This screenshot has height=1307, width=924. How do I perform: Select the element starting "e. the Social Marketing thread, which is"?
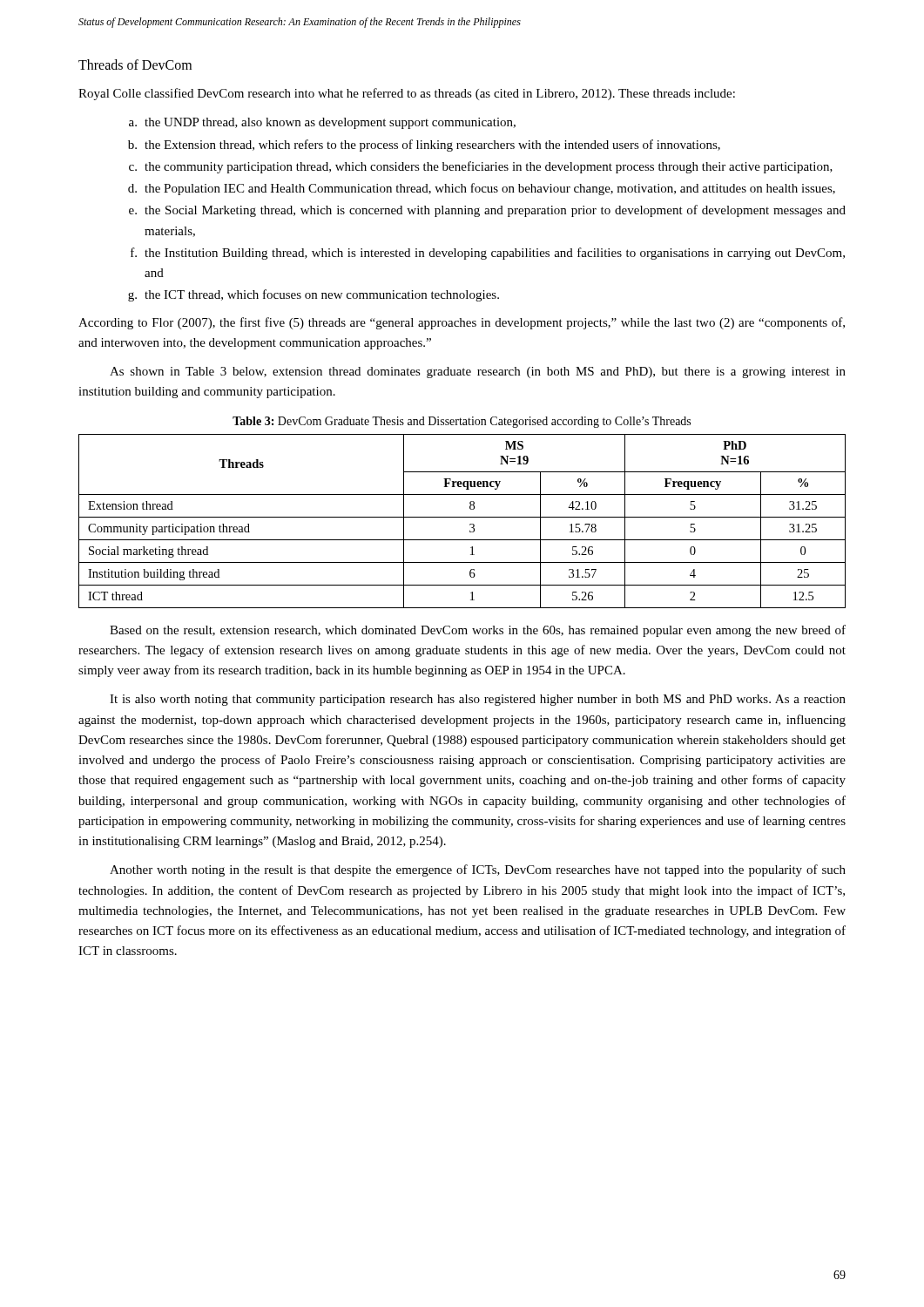(x=479, y=221)
